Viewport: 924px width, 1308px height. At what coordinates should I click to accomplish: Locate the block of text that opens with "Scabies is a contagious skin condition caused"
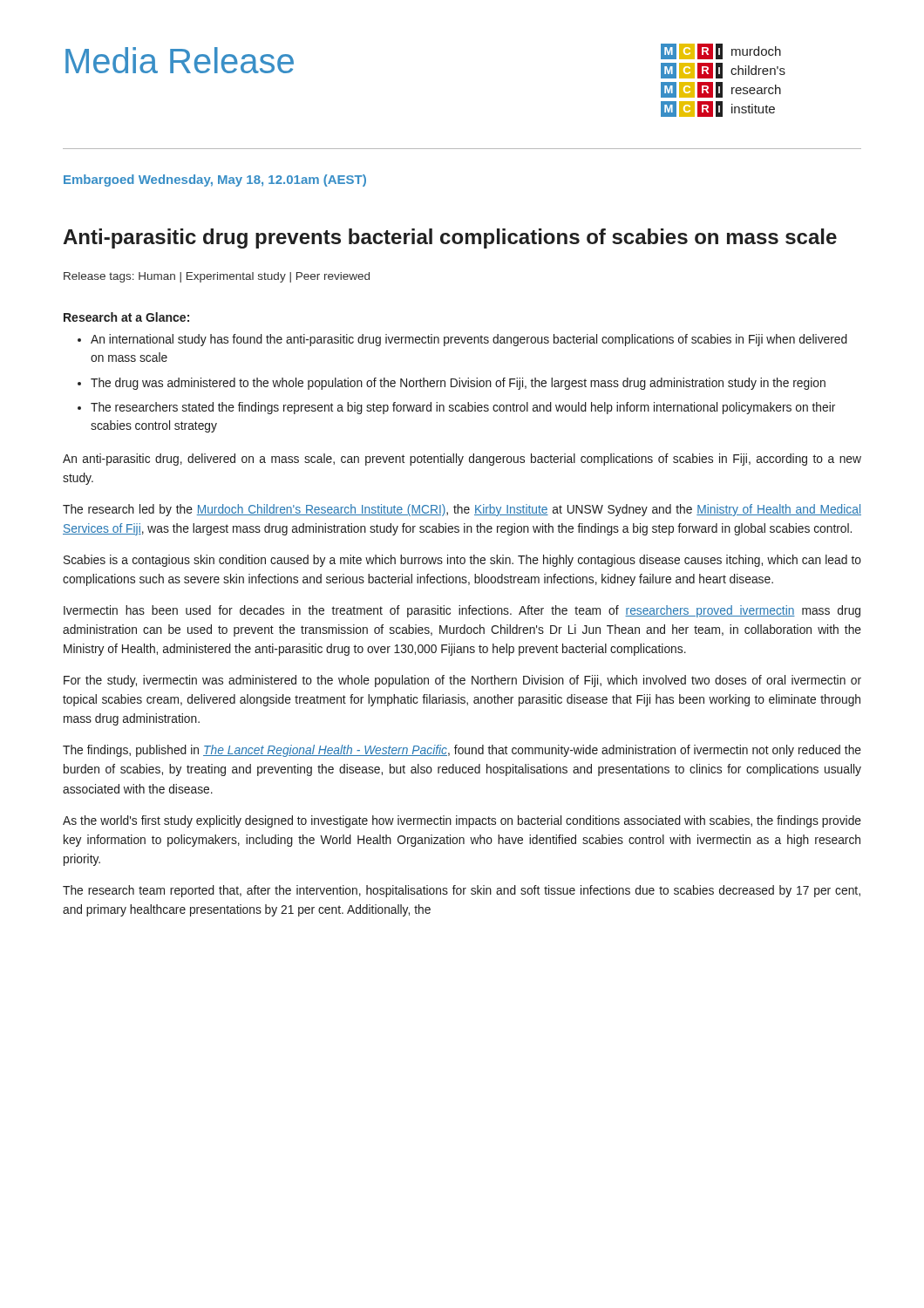coord(462,570)
